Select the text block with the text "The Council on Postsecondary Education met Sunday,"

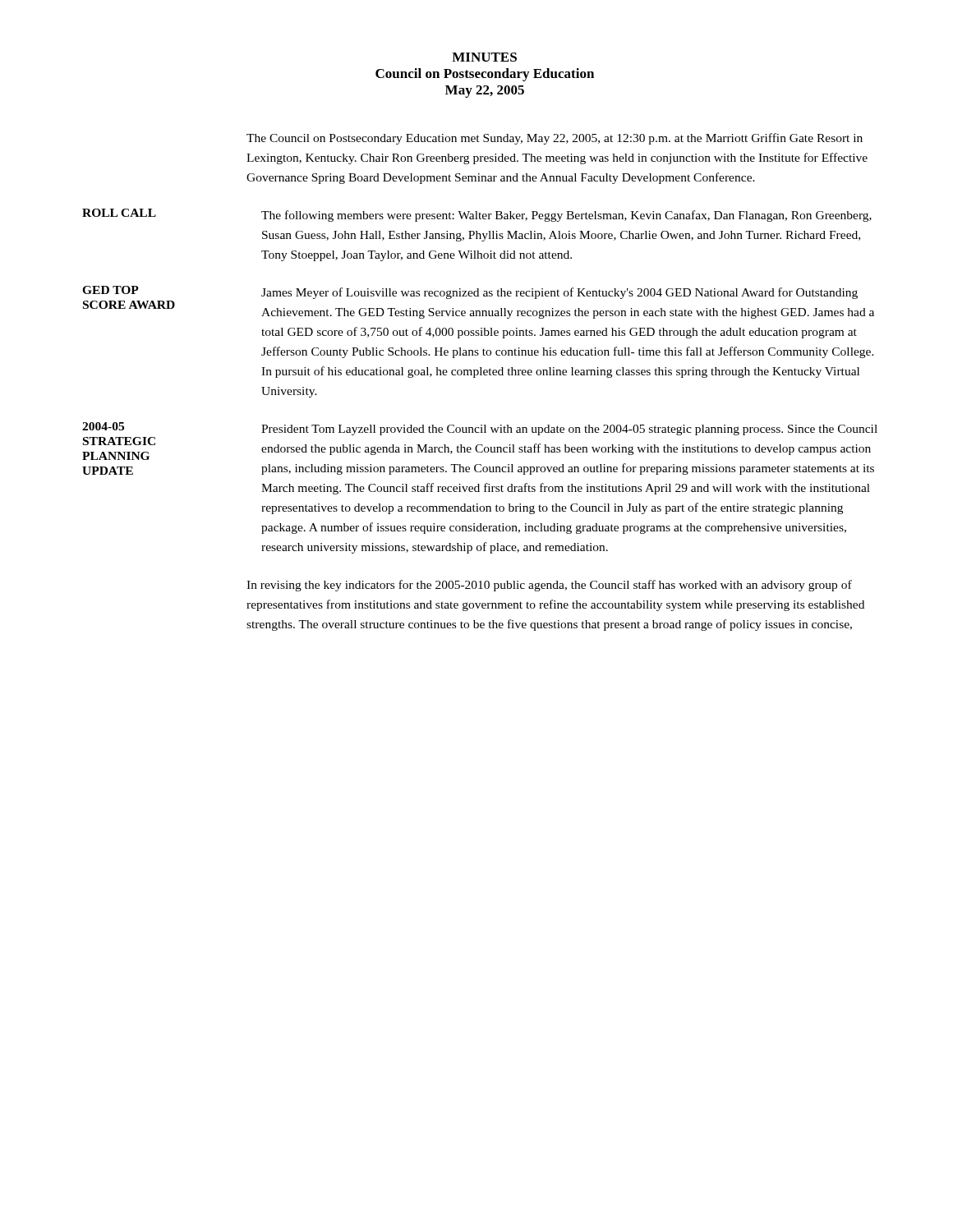[x=567, y=158]
